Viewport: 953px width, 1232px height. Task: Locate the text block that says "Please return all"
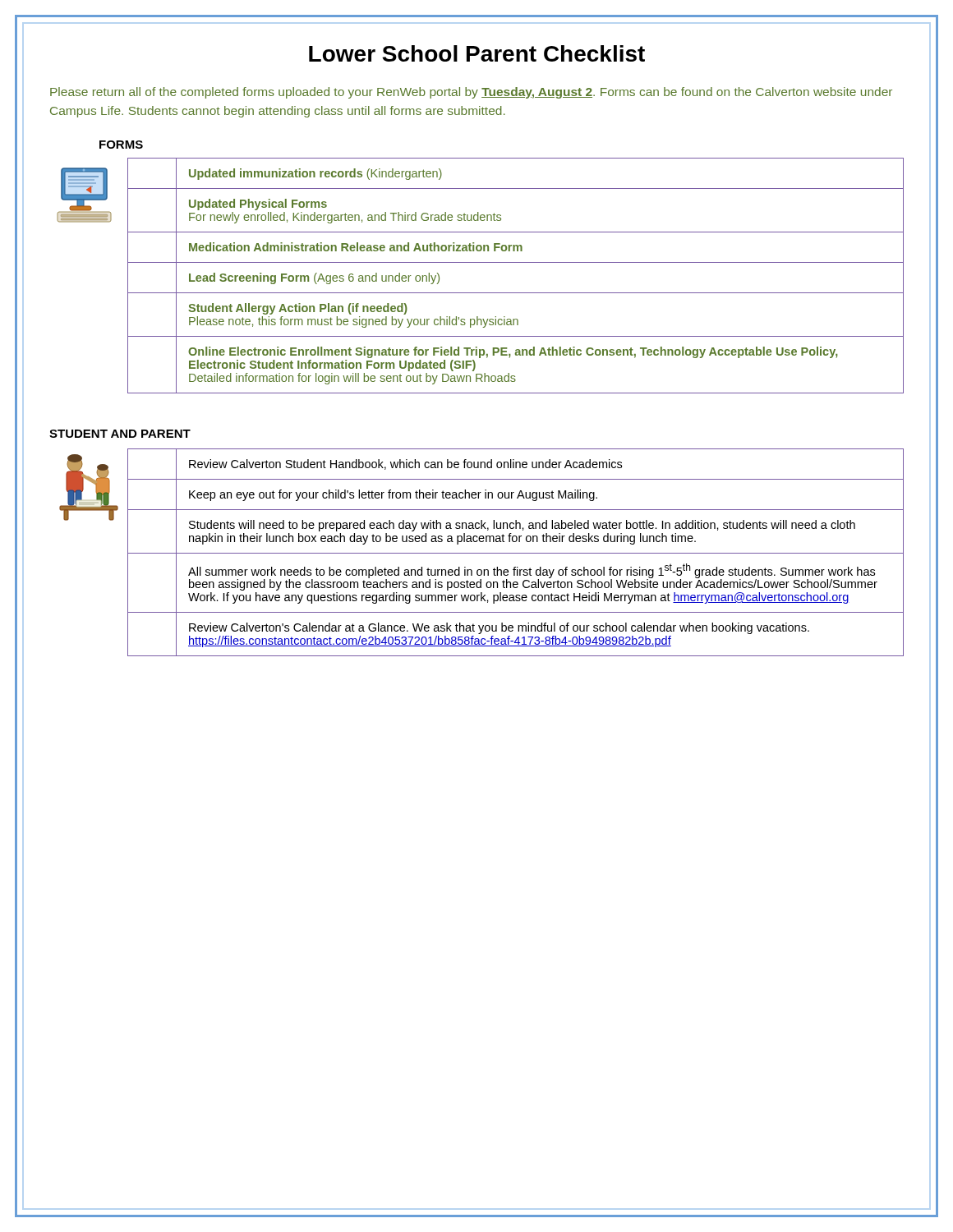point(471,101)
